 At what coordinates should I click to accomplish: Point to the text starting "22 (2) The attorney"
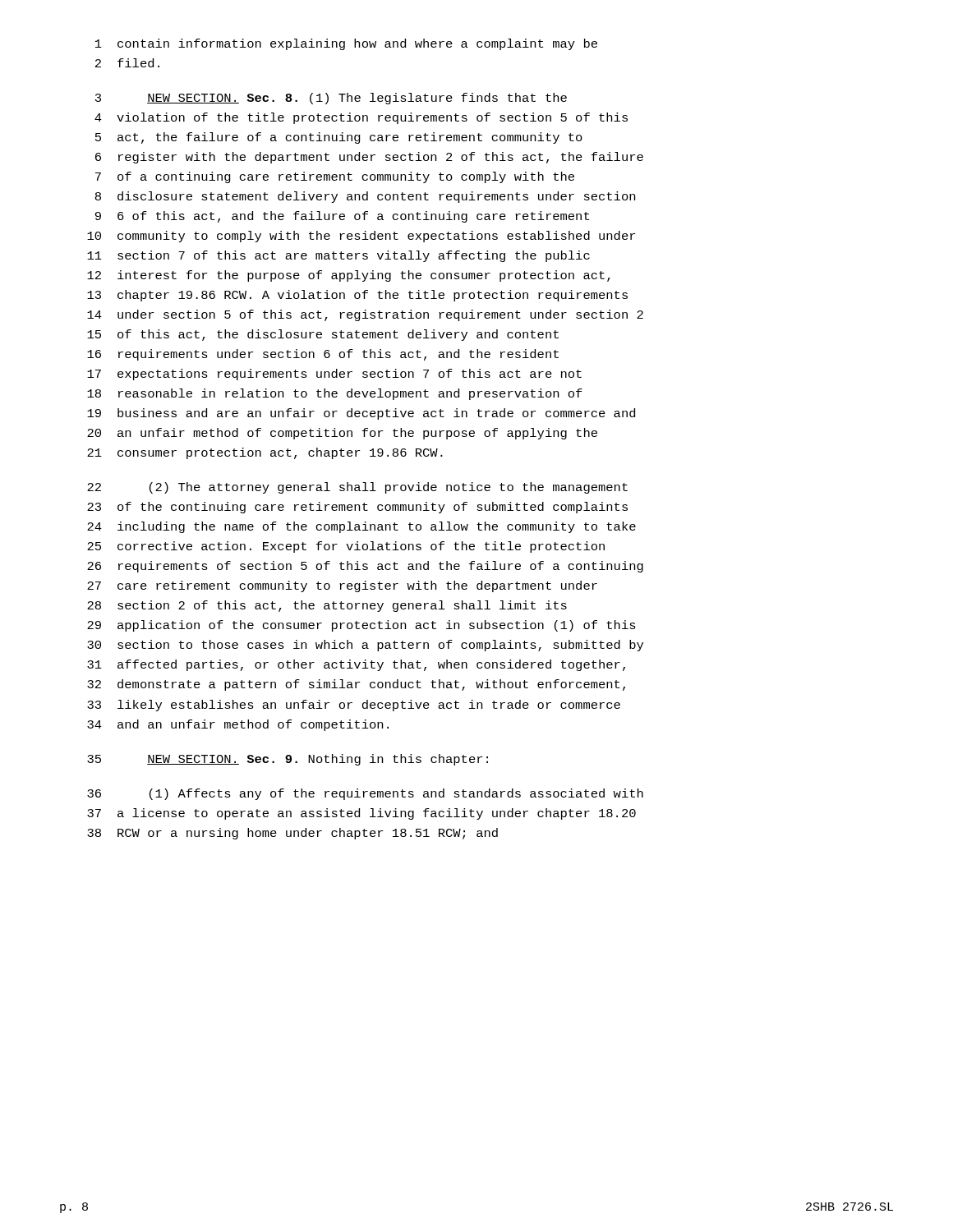476,607
